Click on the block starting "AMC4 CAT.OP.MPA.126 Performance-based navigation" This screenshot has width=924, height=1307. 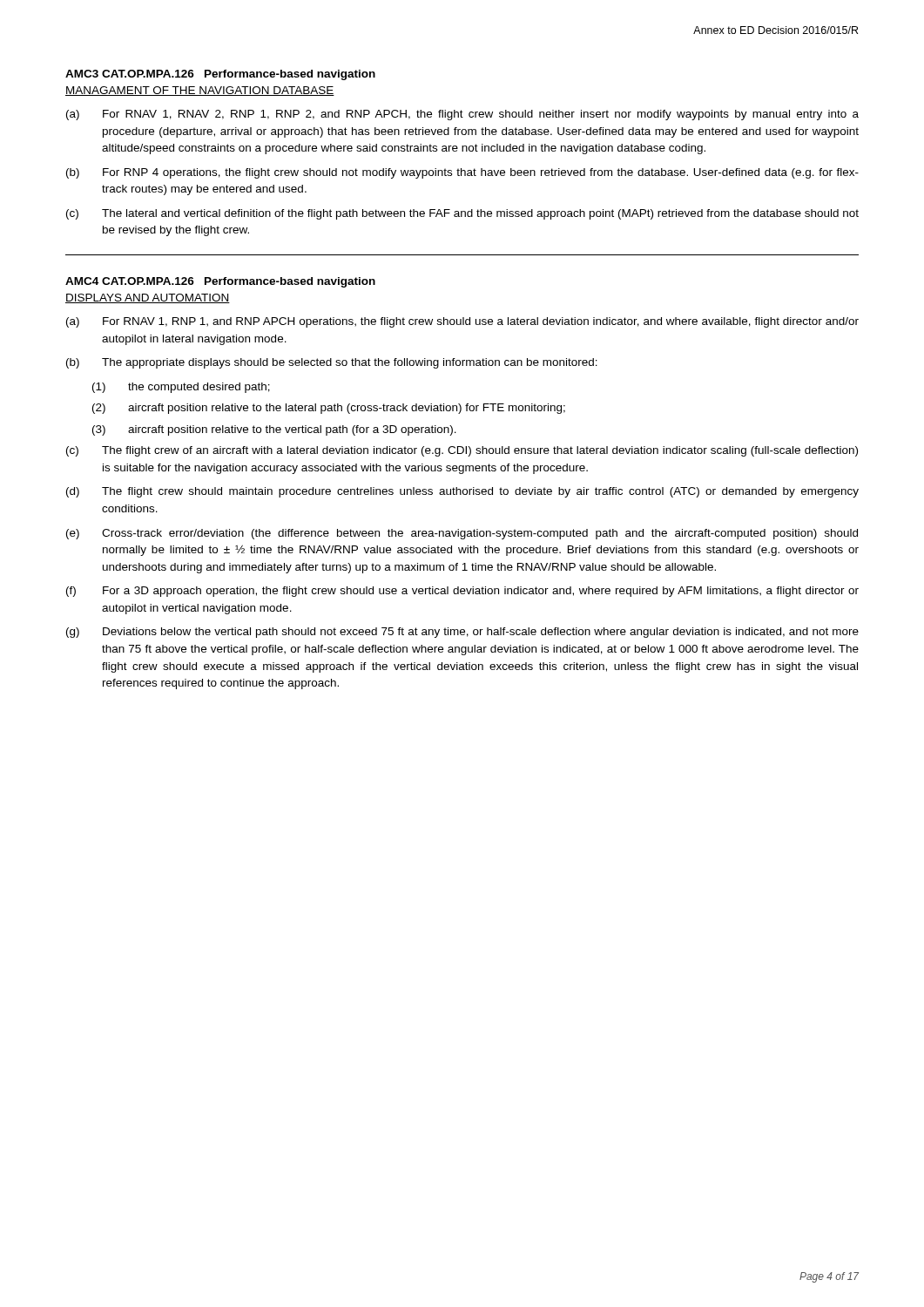click(x=221, y=281)
